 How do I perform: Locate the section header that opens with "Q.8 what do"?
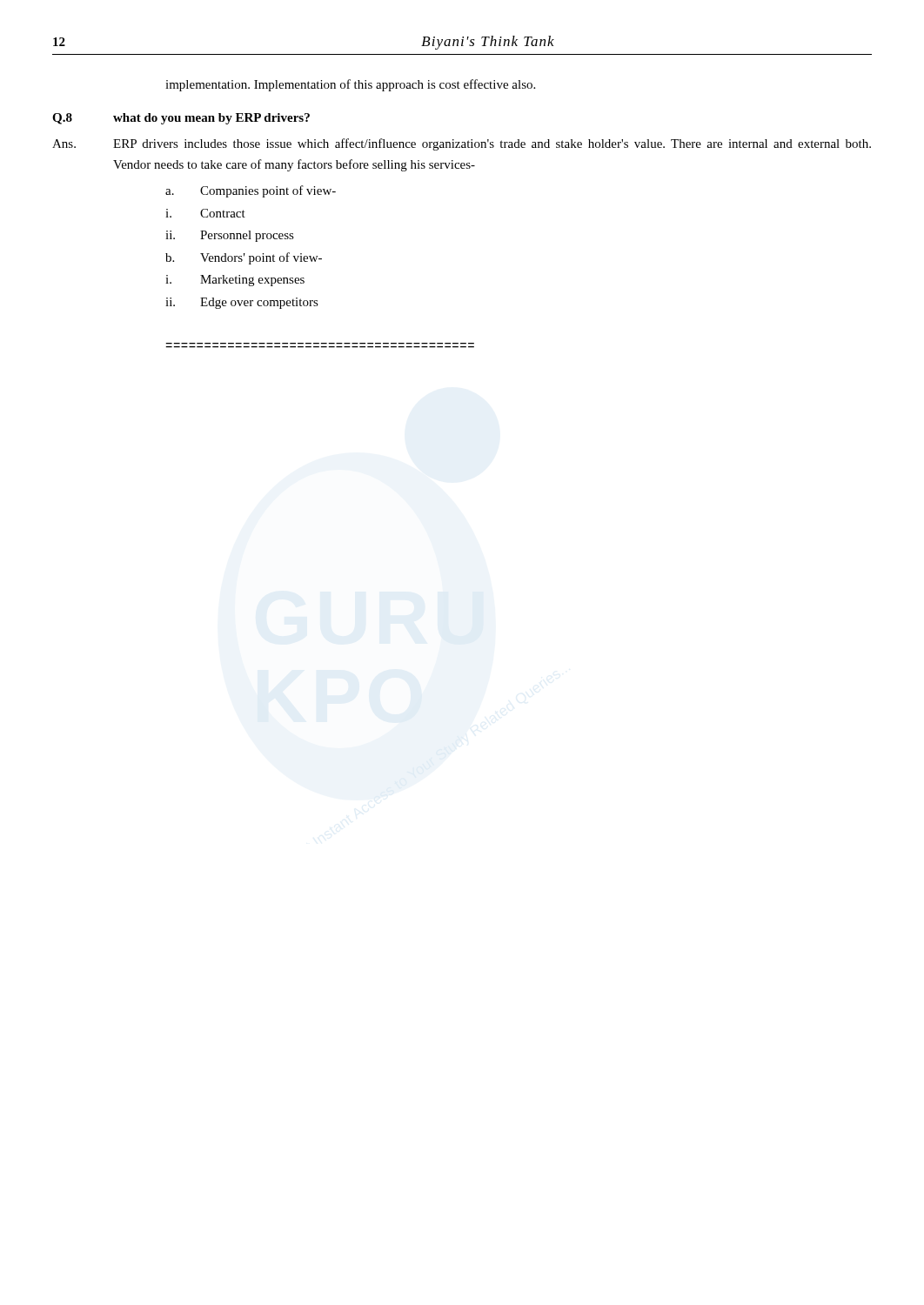181,117
